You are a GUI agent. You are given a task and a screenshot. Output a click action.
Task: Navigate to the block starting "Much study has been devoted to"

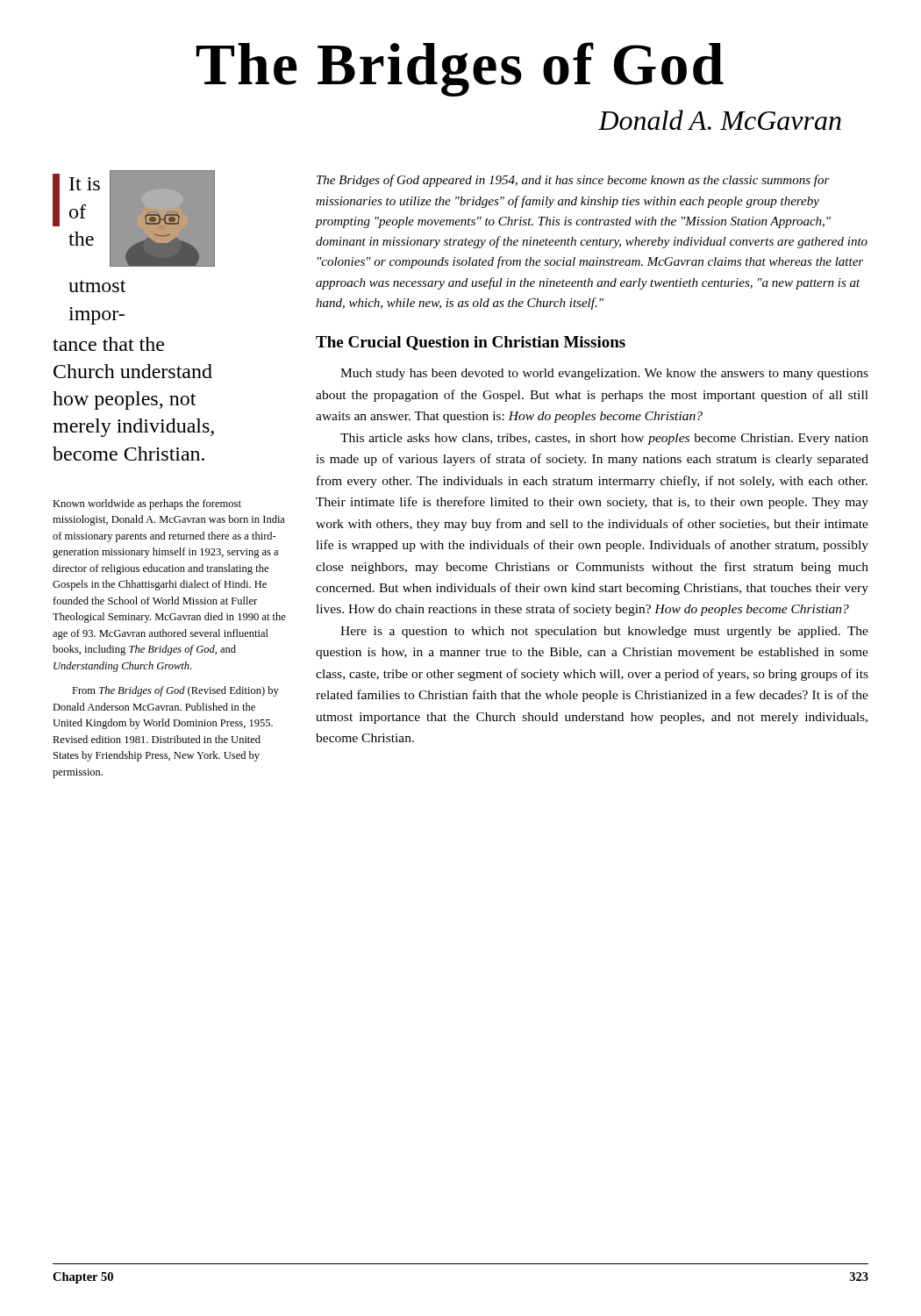coord(592,556)
